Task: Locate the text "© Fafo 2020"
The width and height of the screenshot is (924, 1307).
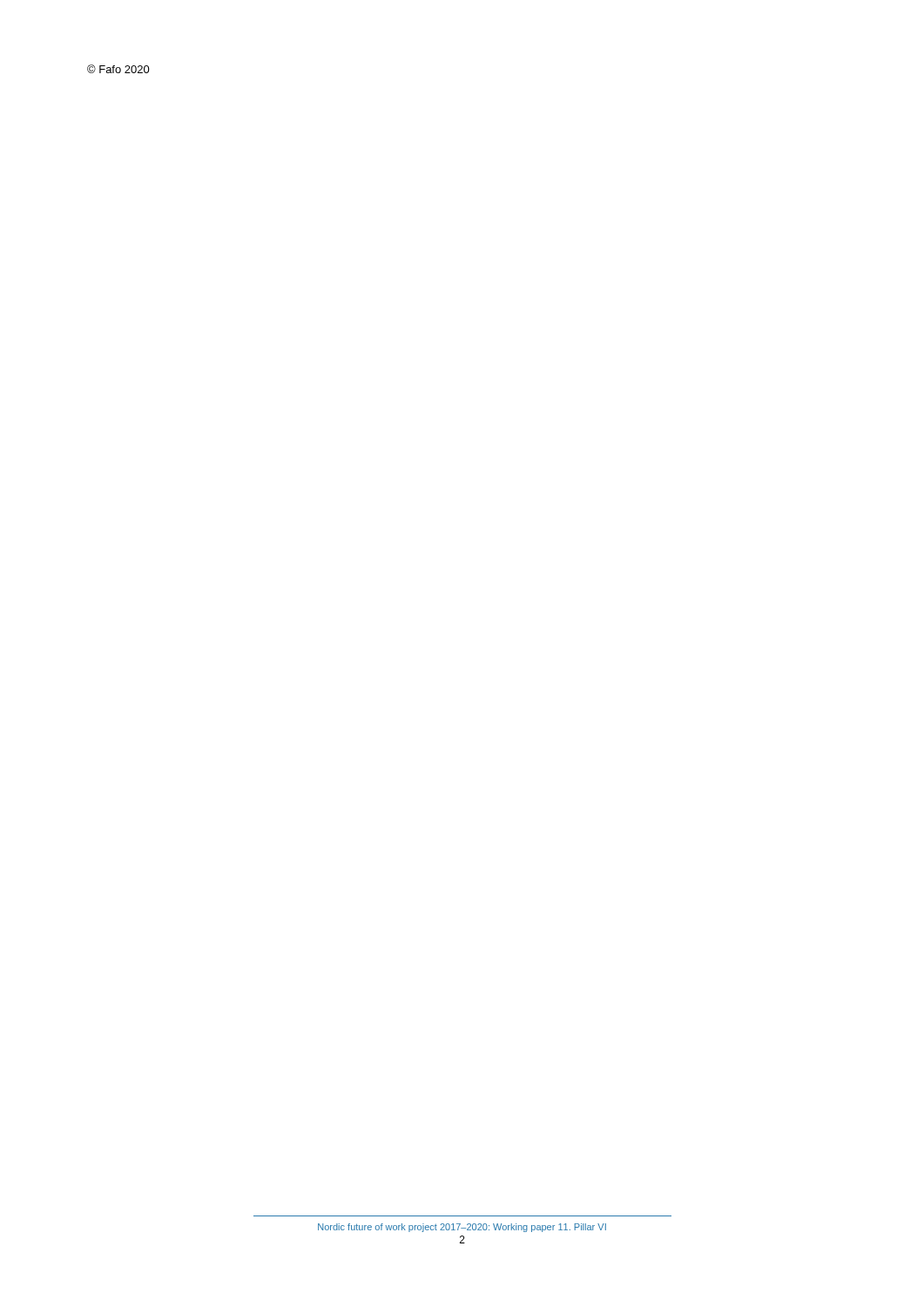Action: pyautogui.click(x=118, y=69)
